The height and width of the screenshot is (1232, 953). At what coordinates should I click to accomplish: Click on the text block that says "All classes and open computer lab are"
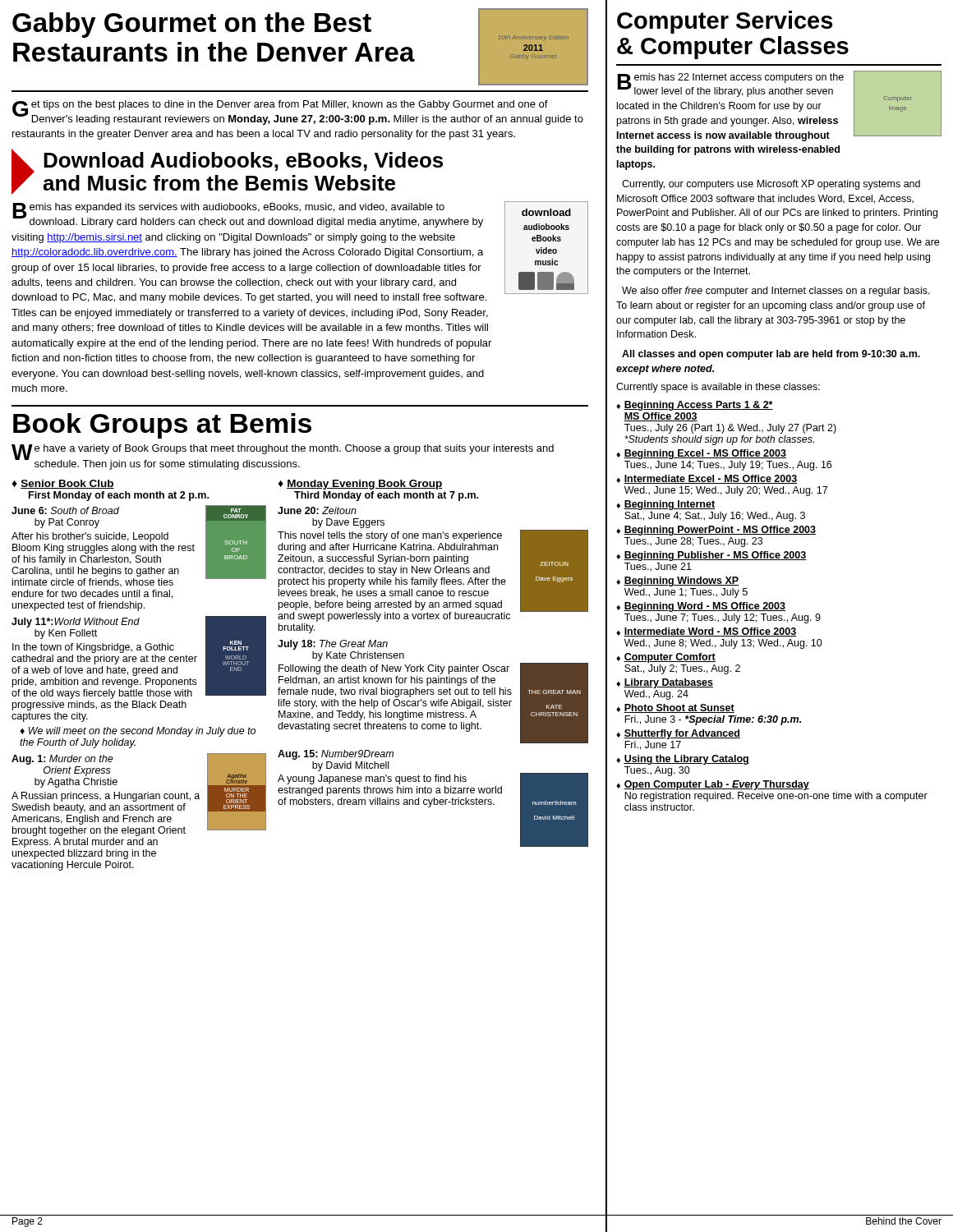[x=768, y=361]
